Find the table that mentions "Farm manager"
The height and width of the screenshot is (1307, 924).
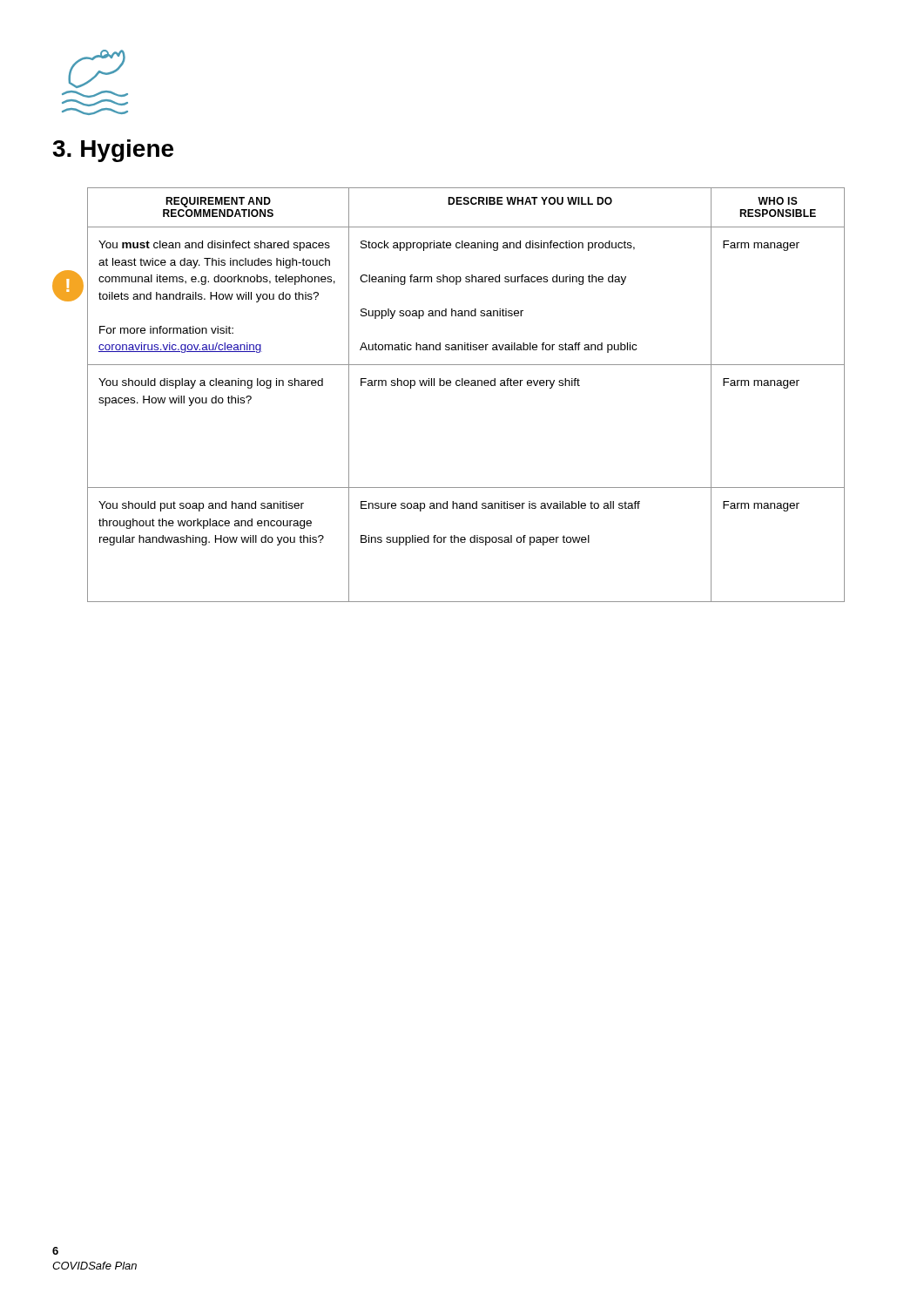coord(466,395)
